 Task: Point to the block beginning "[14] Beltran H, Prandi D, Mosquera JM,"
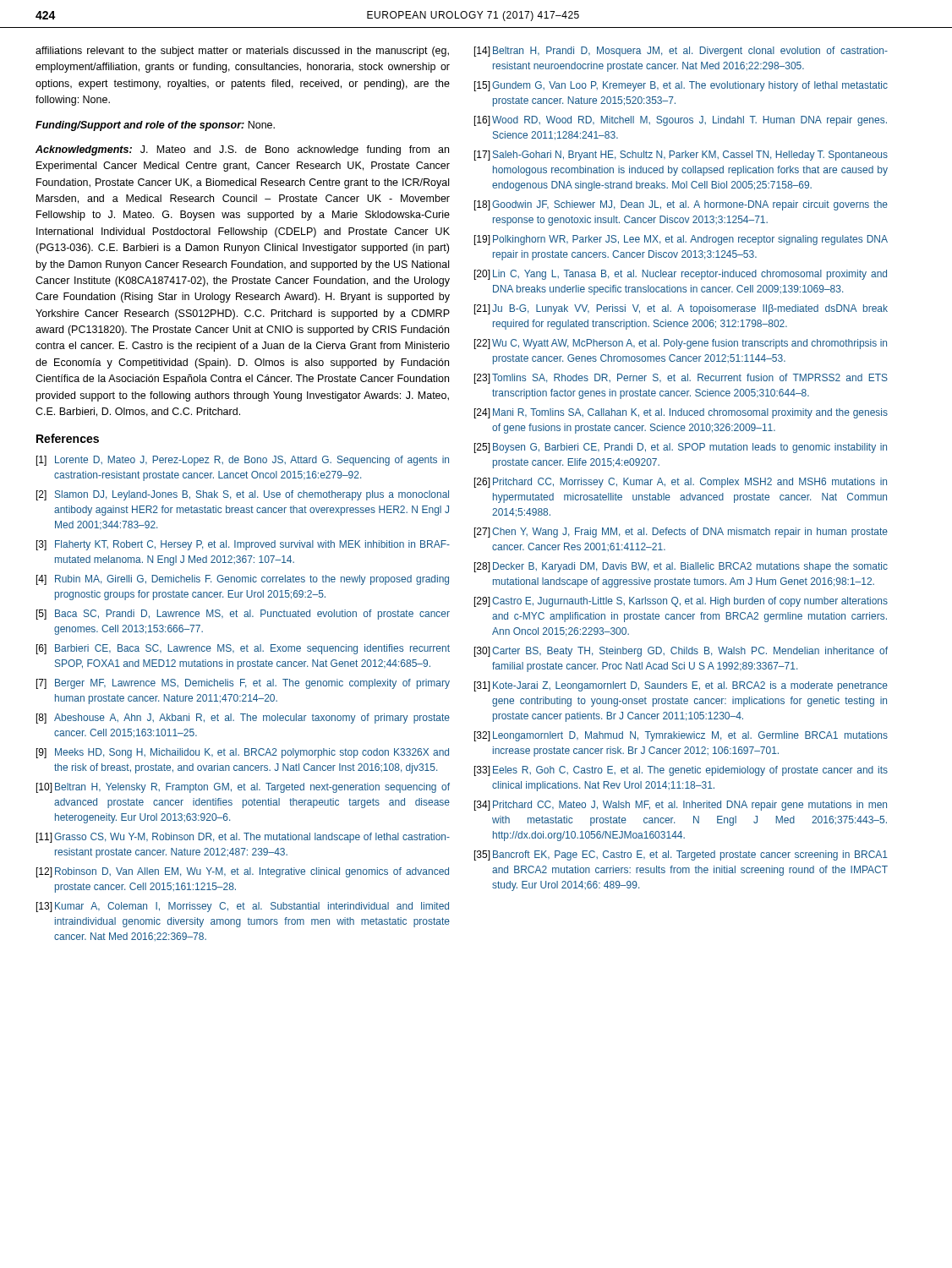coord(681,58)
